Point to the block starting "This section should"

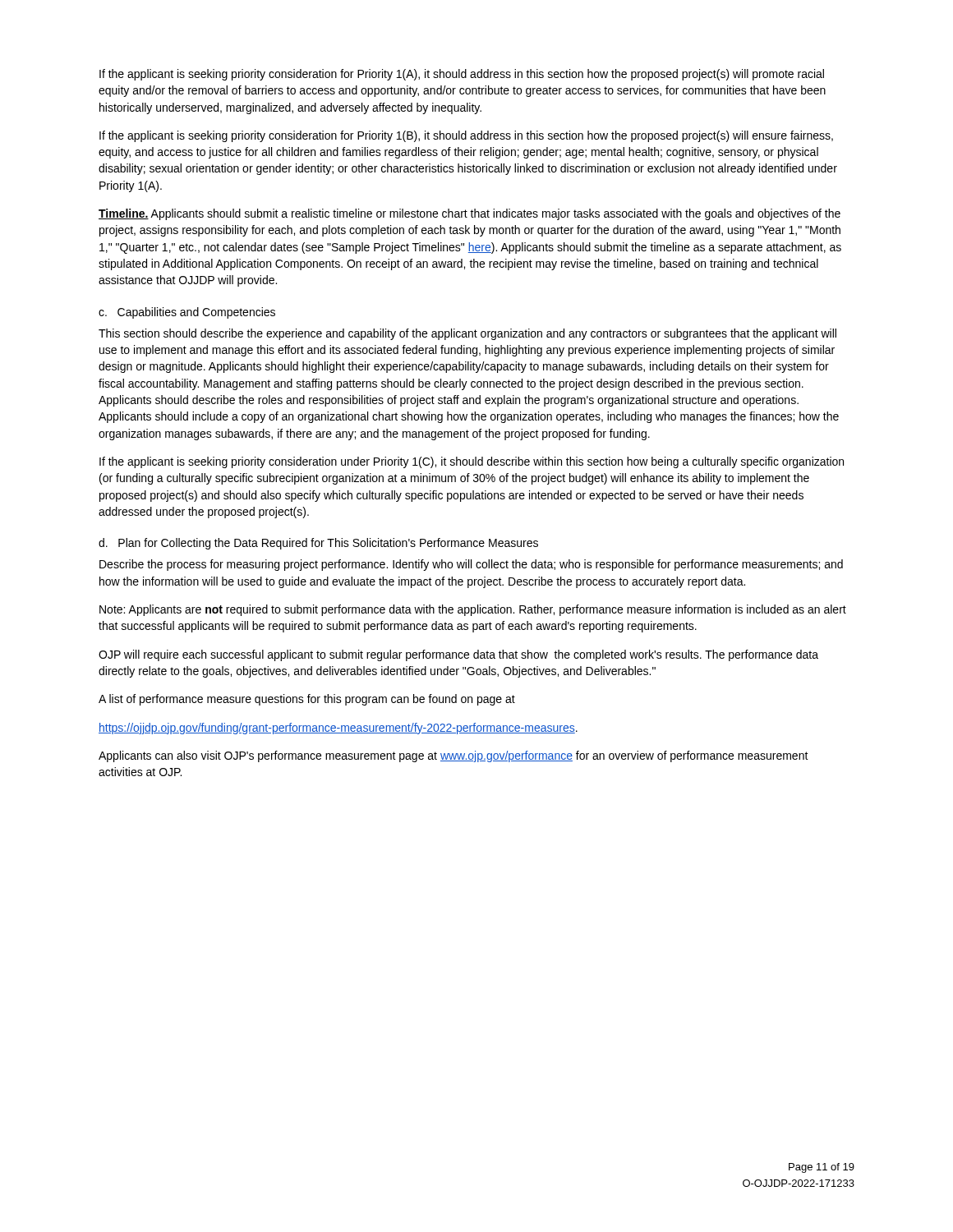tap(469, 383)
